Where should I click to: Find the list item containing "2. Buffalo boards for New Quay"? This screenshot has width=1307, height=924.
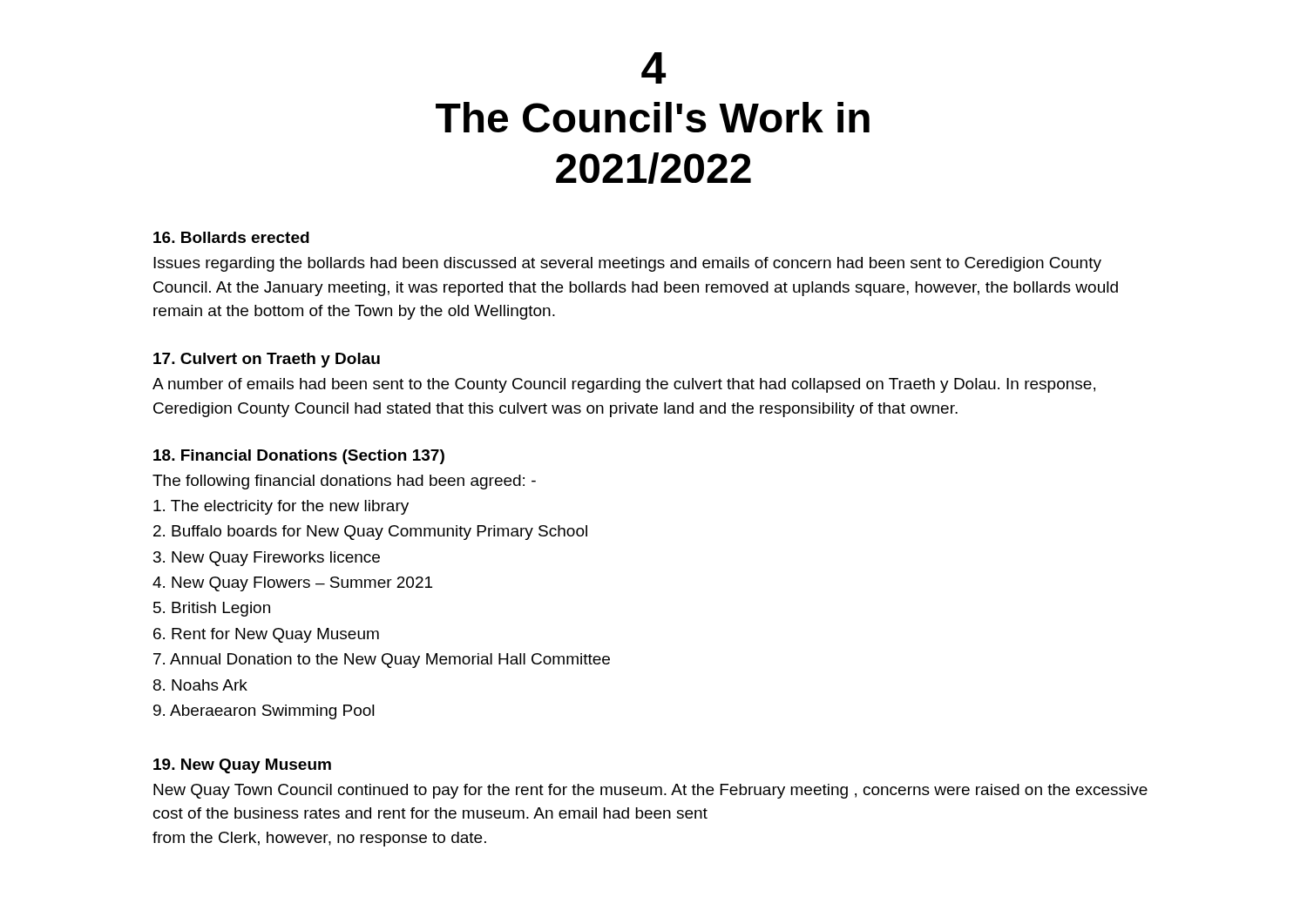(370, 531)
